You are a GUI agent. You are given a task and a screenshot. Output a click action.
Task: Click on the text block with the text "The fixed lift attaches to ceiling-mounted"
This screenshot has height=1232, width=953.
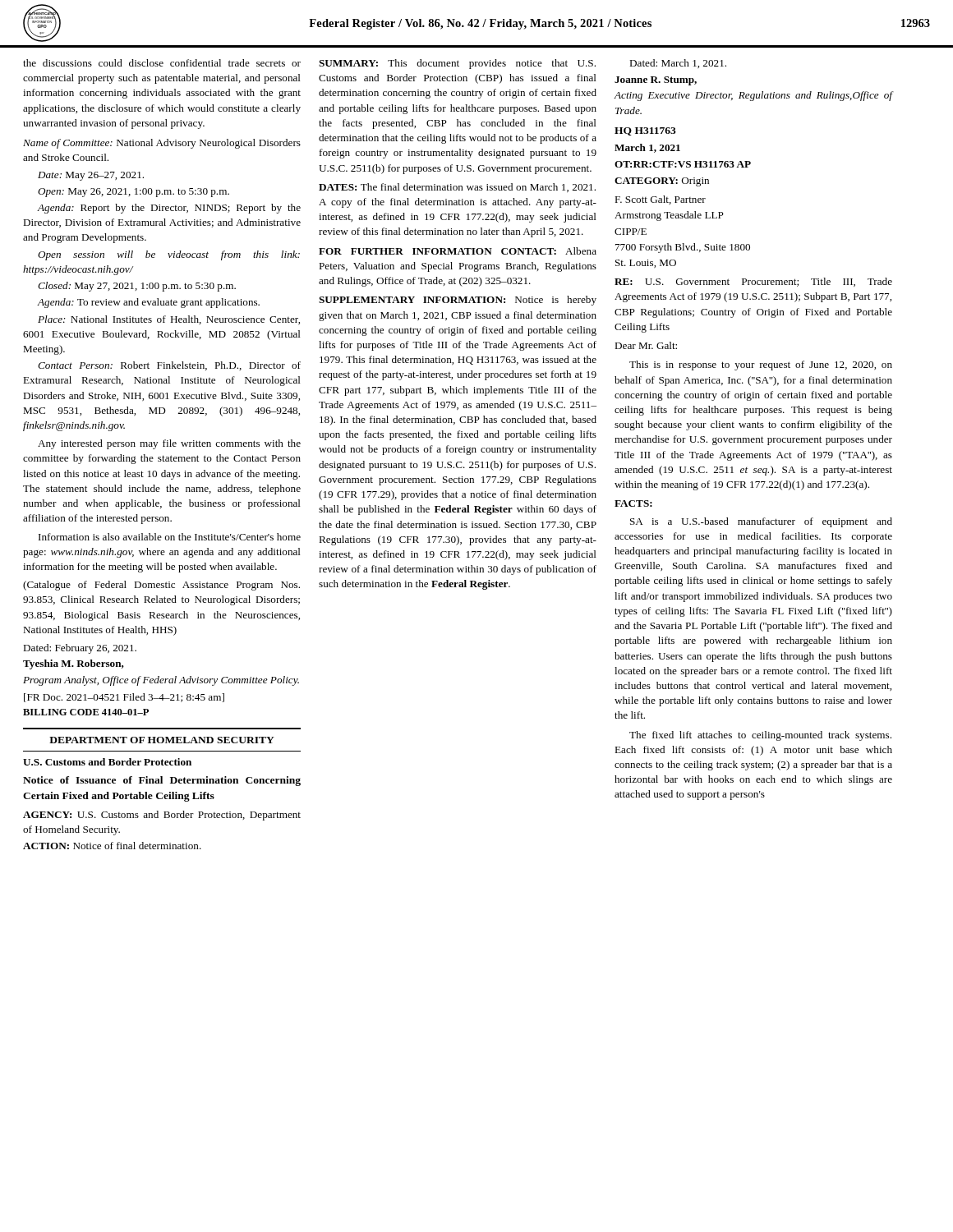pyautogui.click(x=753, y=765)
